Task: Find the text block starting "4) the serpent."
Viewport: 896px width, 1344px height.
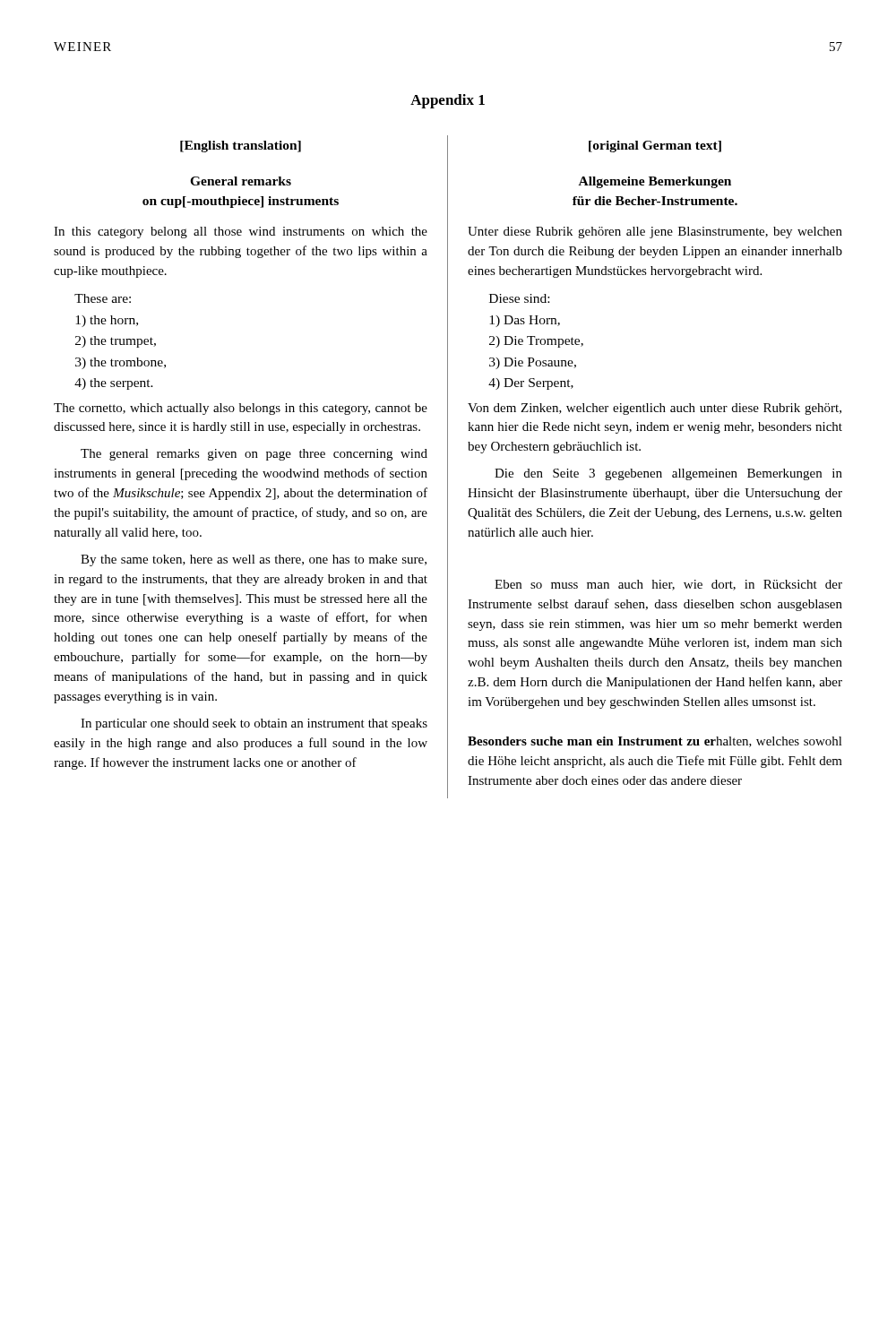Action: [x=114, y=382]
